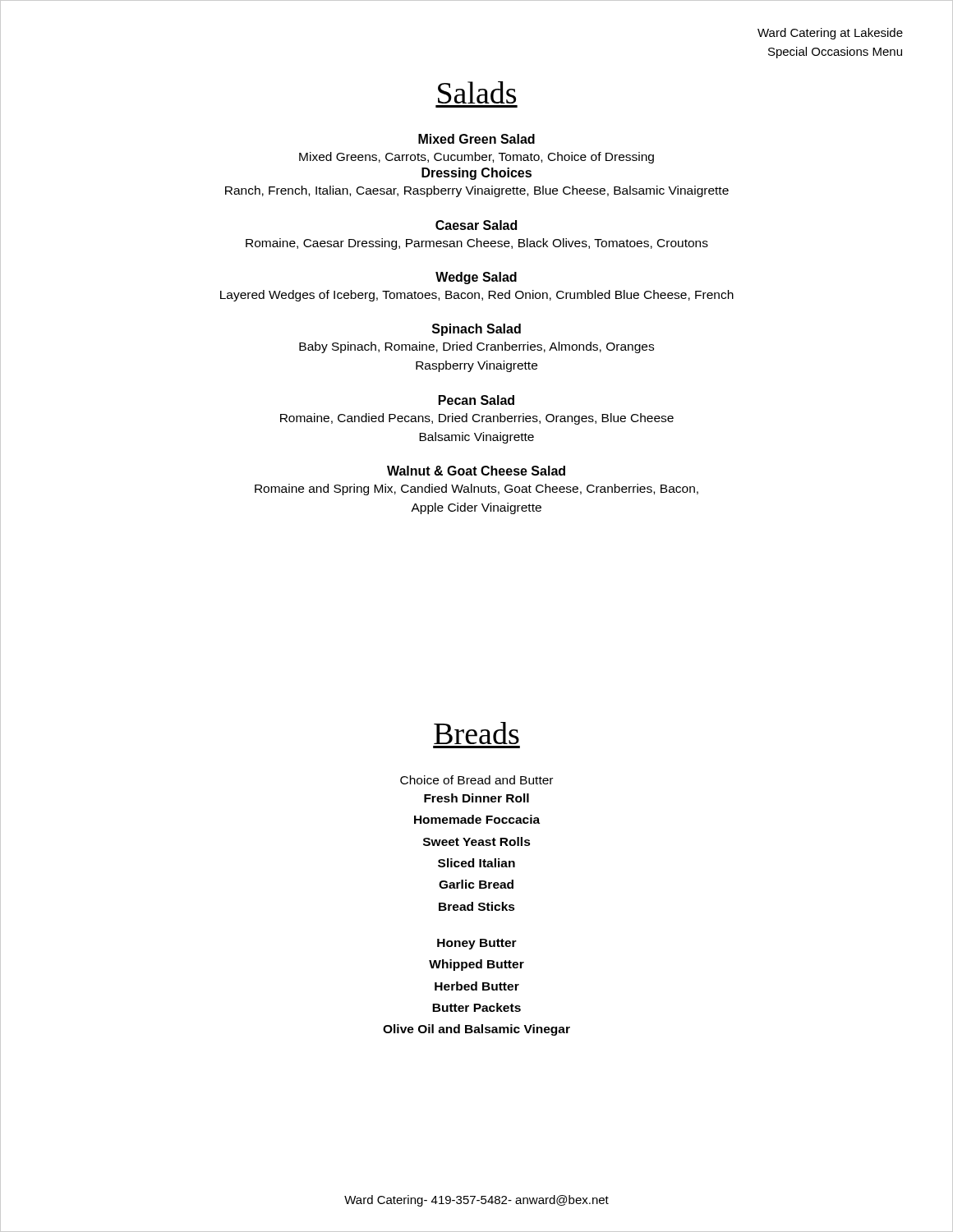Image resolution: width=953 pixels, height=1232 pixels.
Task: Select the text block starting "Pecan Salad Romaine, Candied Pecans,"
Action: pos(476,419)
